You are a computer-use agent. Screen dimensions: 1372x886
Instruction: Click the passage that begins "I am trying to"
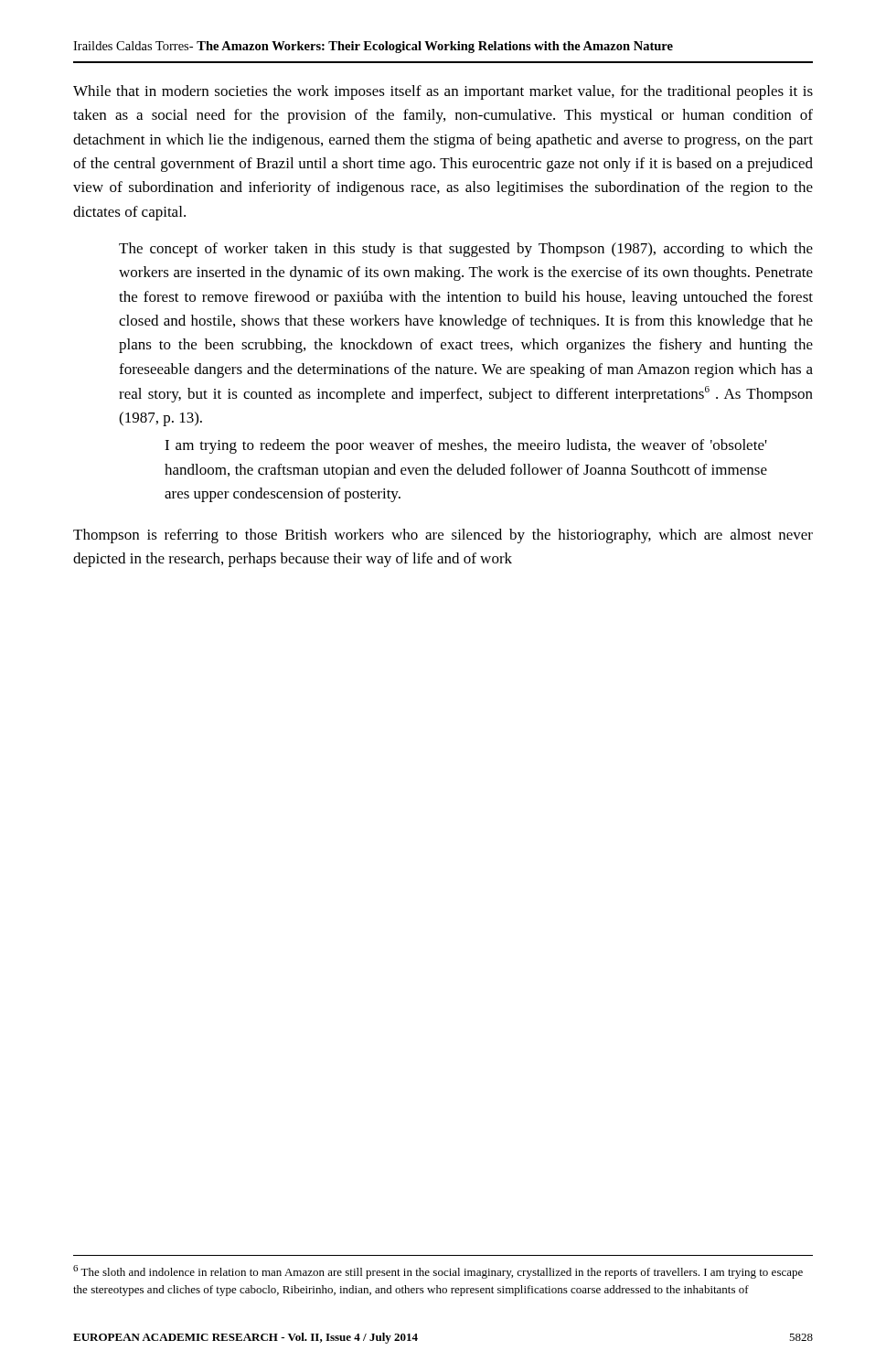click(466, 470)
